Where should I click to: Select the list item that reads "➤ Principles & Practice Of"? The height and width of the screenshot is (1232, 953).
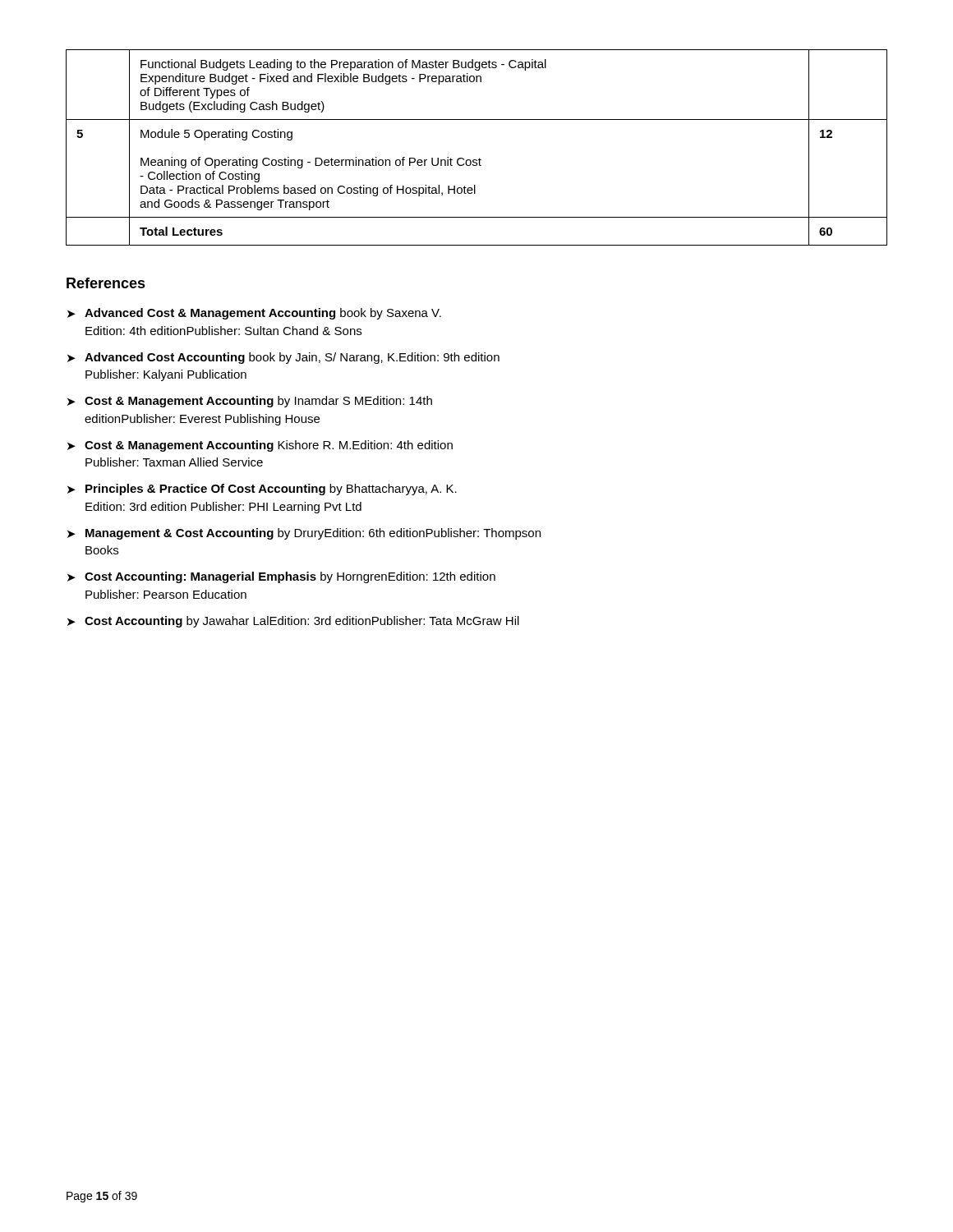262,490
